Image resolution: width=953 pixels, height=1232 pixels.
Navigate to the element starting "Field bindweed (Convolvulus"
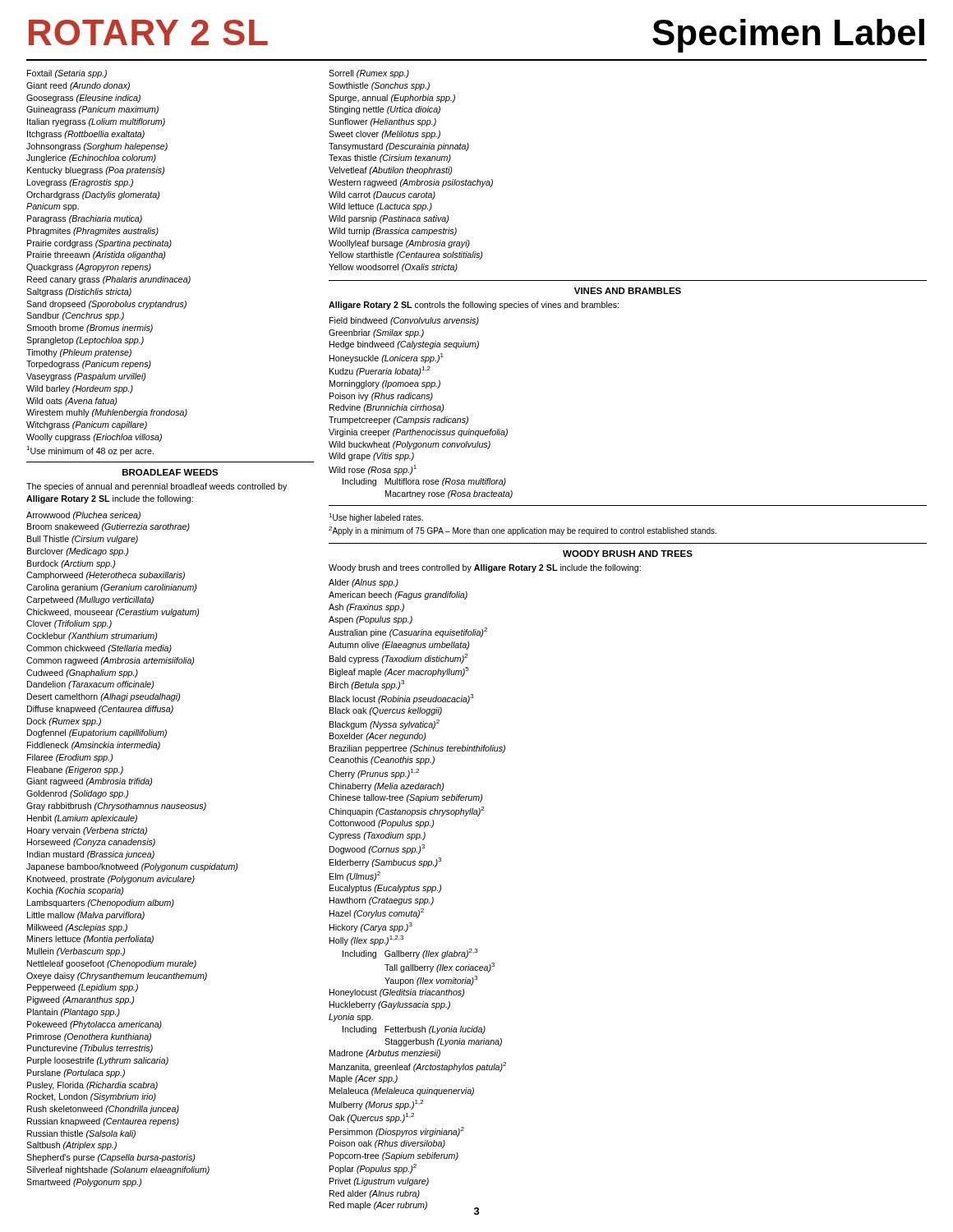[404, 321]
